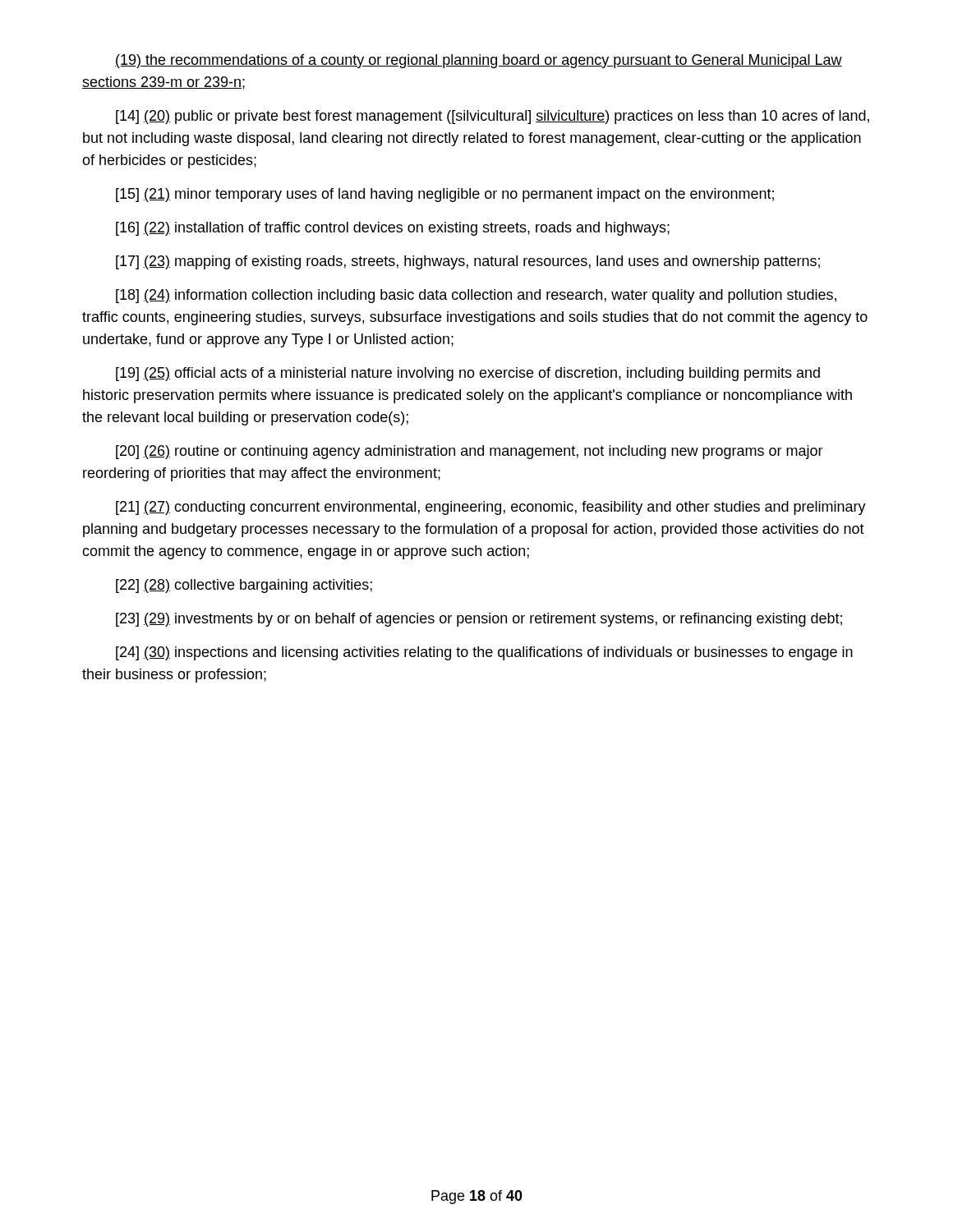Viewport: 953px width, 1232px height.
Task: Point to the block beginning "[16] (22) installation of traffic control"
Action: [x=376, y=228]
